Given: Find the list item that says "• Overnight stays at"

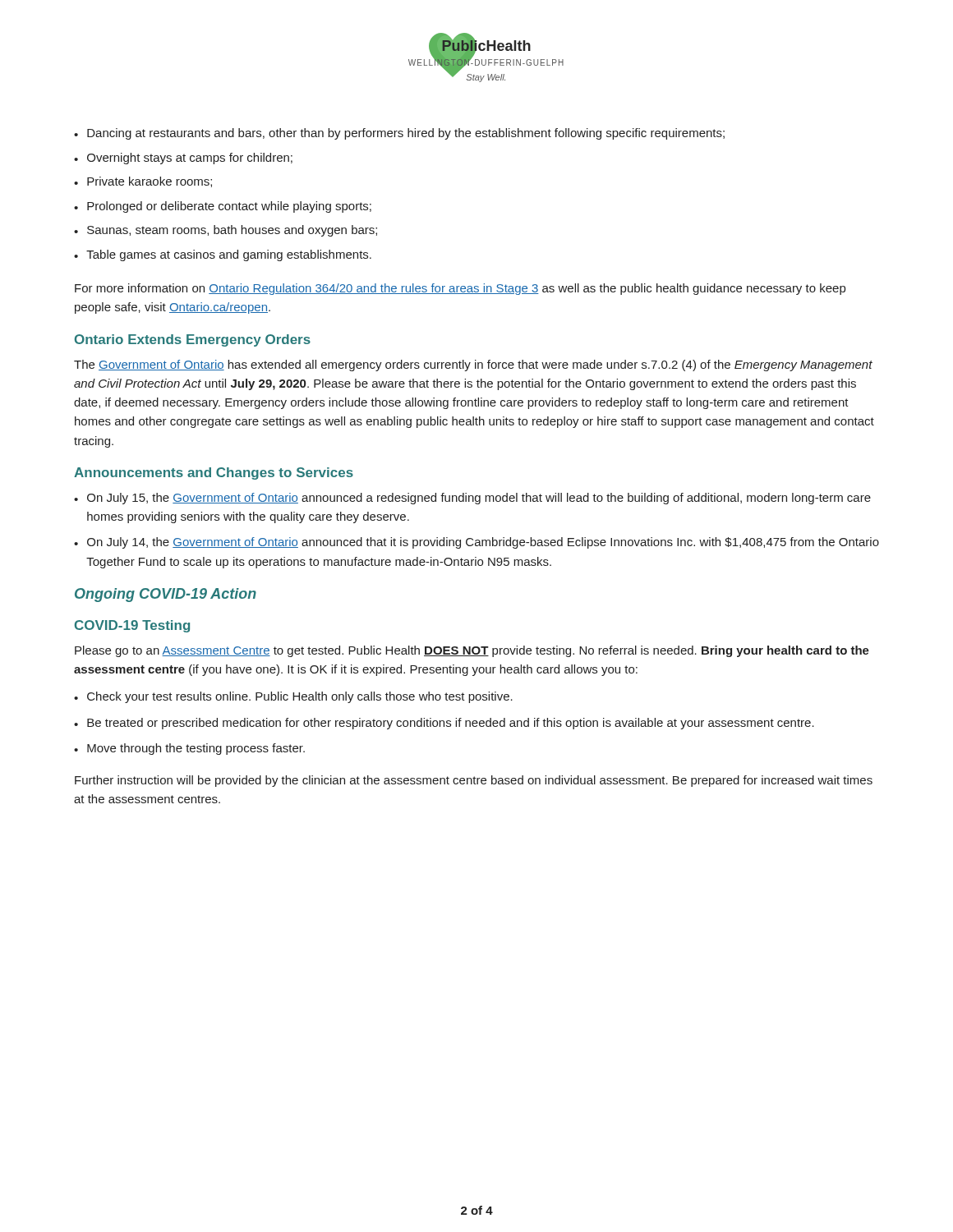Looking at the screenshot, I should coord(184,158).
